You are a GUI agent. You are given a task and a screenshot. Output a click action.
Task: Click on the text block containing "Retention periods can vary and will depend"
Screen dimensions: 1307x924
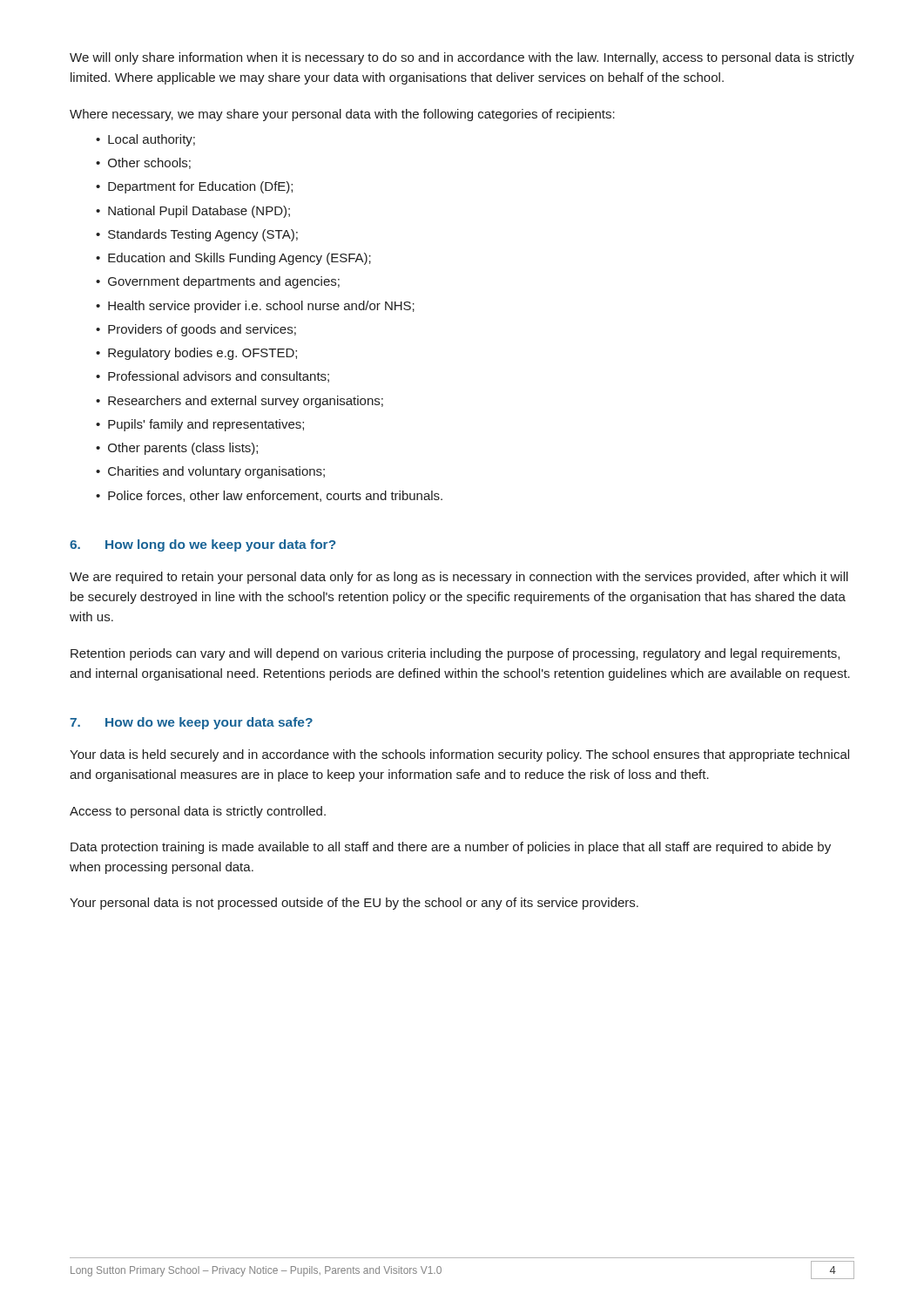[x=460, y=663]
